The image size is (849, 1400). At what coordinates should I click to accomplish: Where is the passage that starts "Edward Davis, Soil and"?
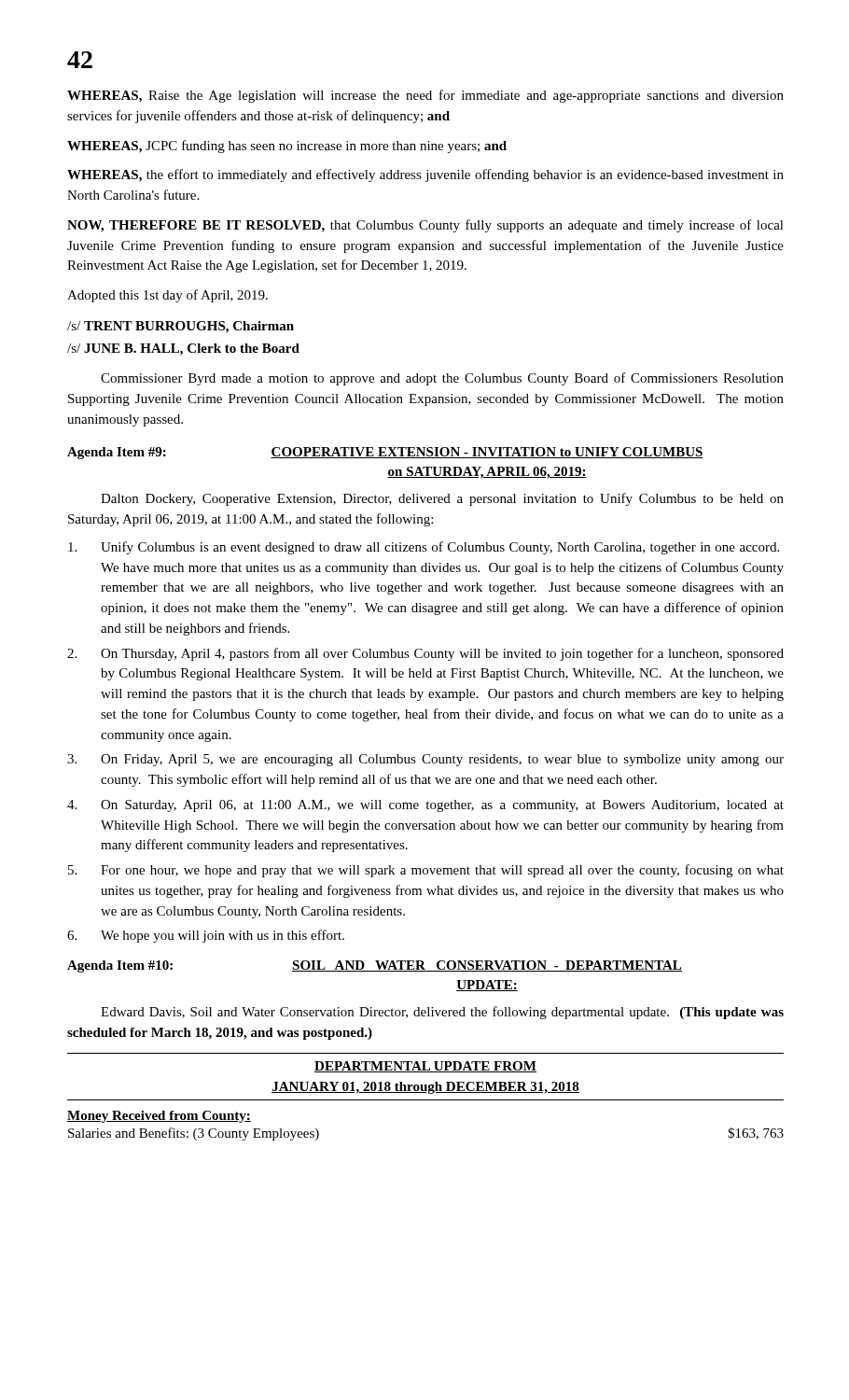(425, 1022)
